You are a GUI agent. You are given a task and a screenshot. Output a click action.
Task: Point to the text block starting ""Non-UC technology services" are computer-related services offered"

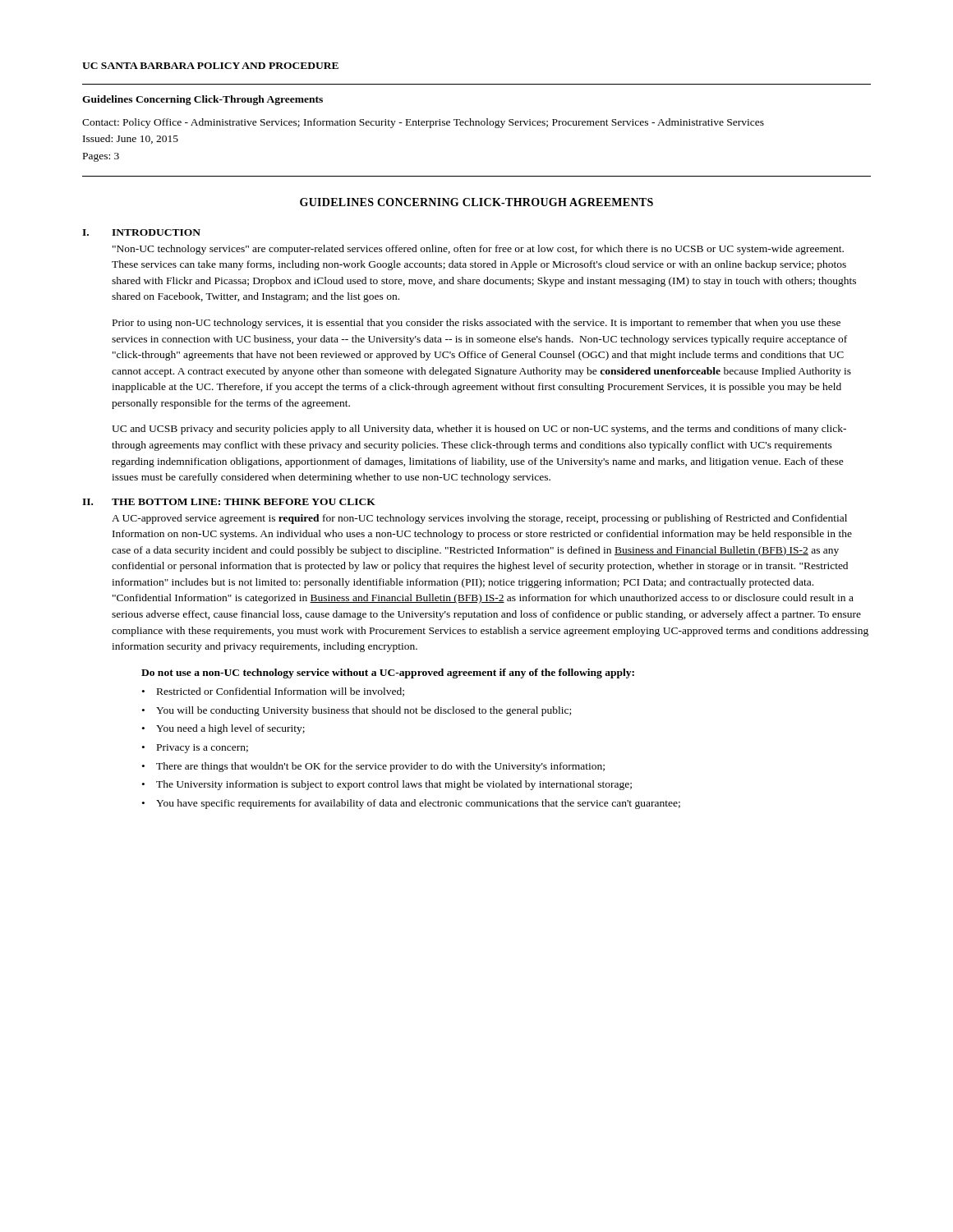(x=491, y=273)
